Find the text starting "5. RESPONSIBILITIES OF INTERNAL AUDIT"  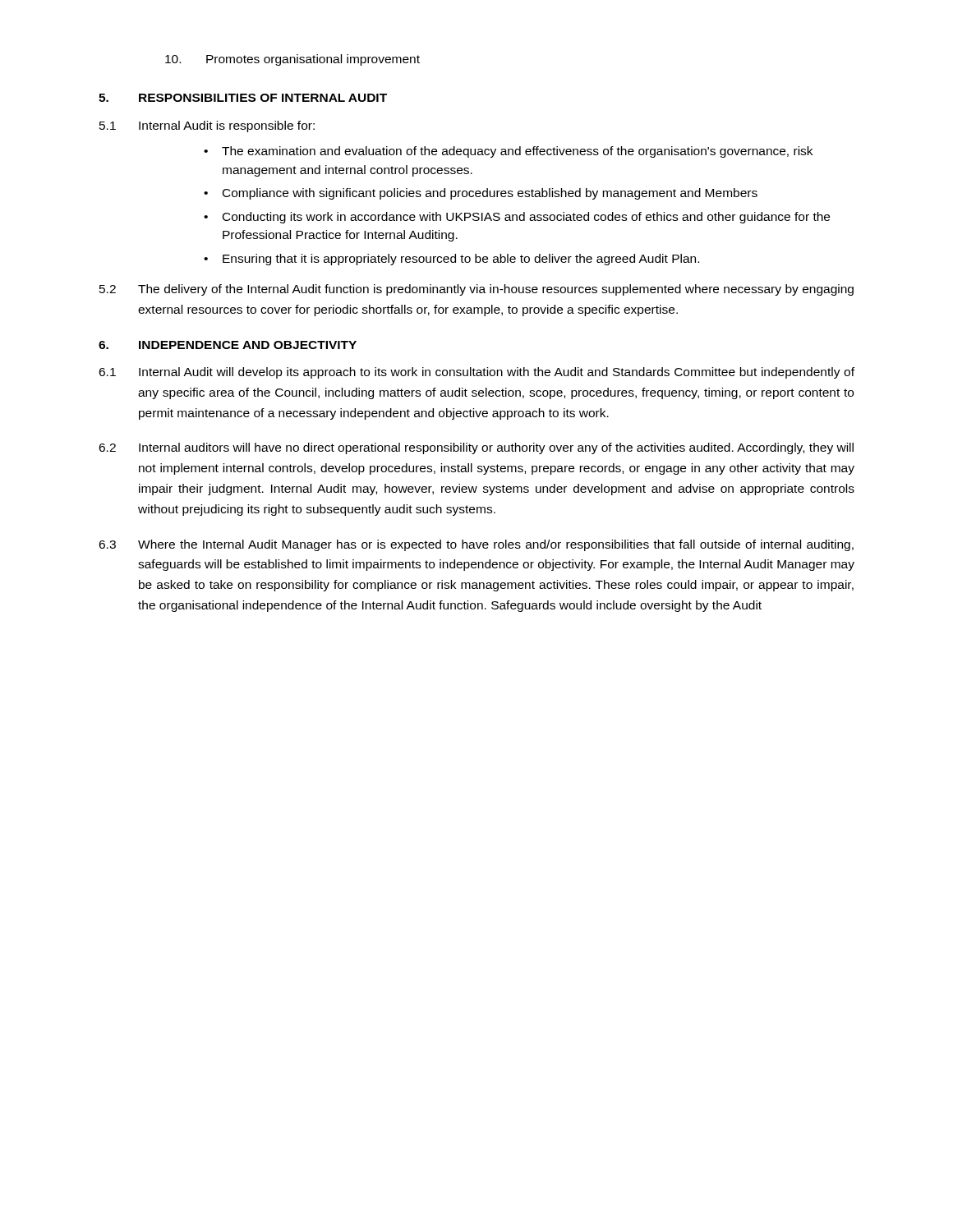243,98
